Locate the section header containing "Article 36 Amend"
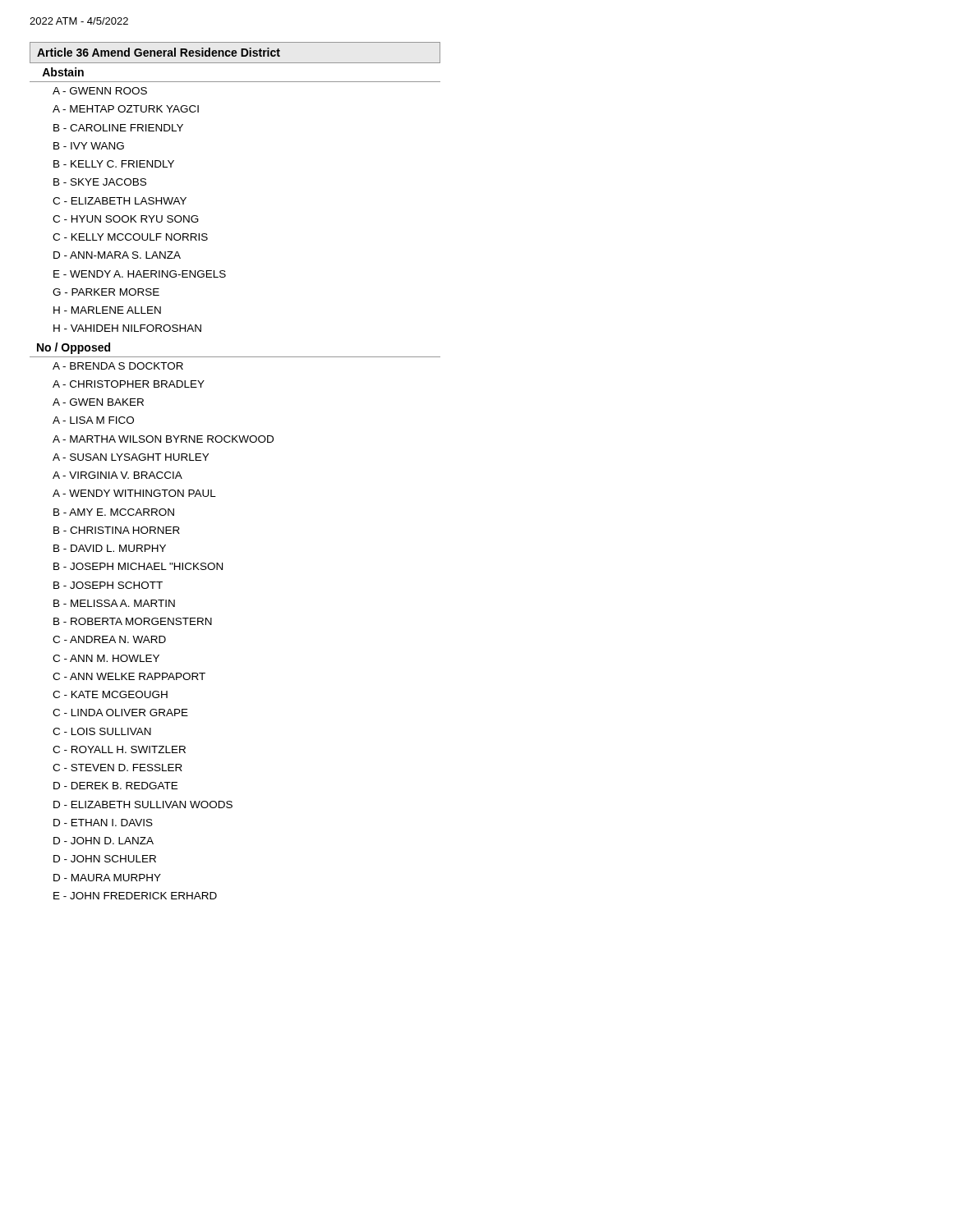This screenshot has width=953, height=1232. (x=159, y=53)
